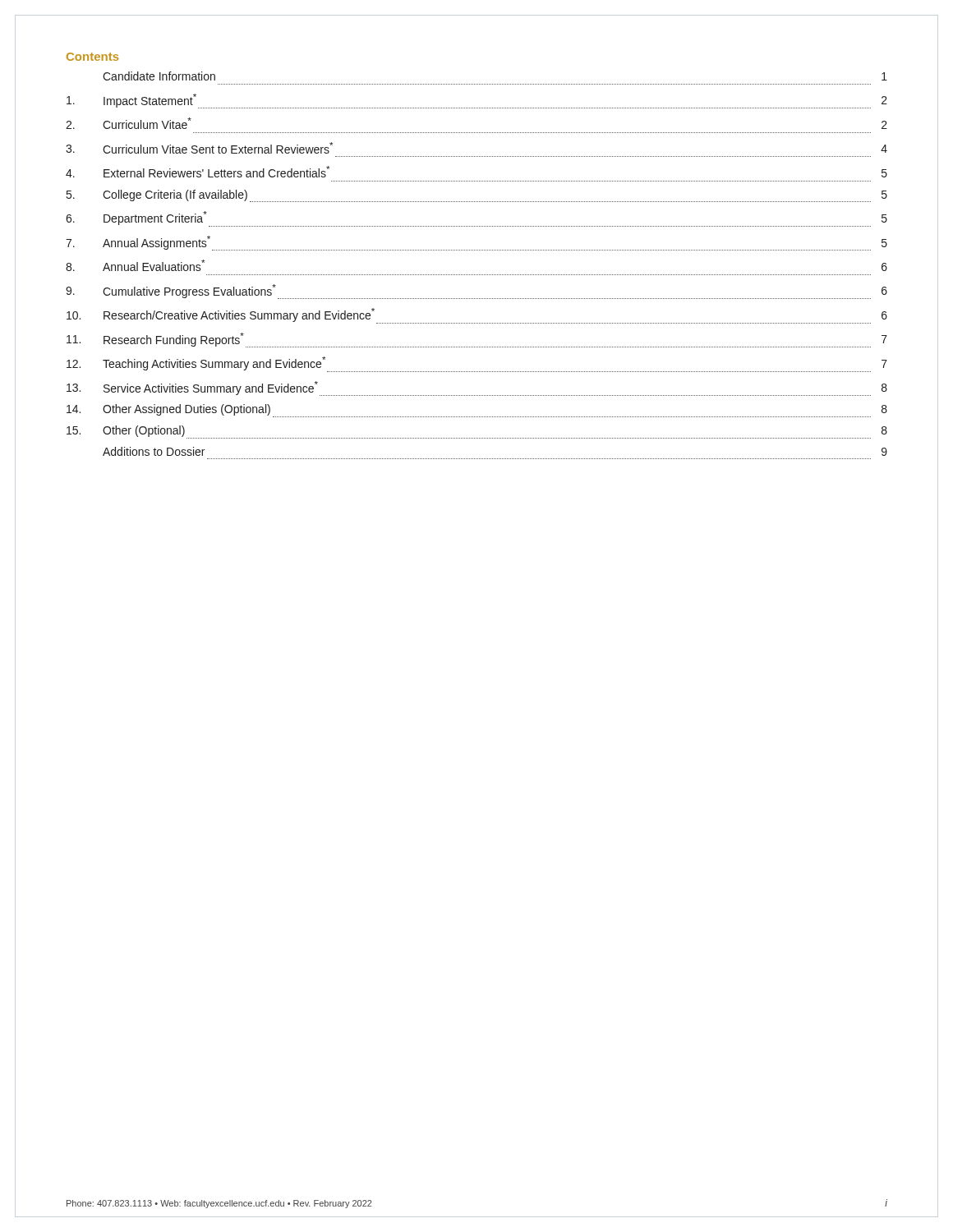Locate the passage starting "15. Other (Optional) 8"
Screen dimensions: 1232x953
(476, 431)
